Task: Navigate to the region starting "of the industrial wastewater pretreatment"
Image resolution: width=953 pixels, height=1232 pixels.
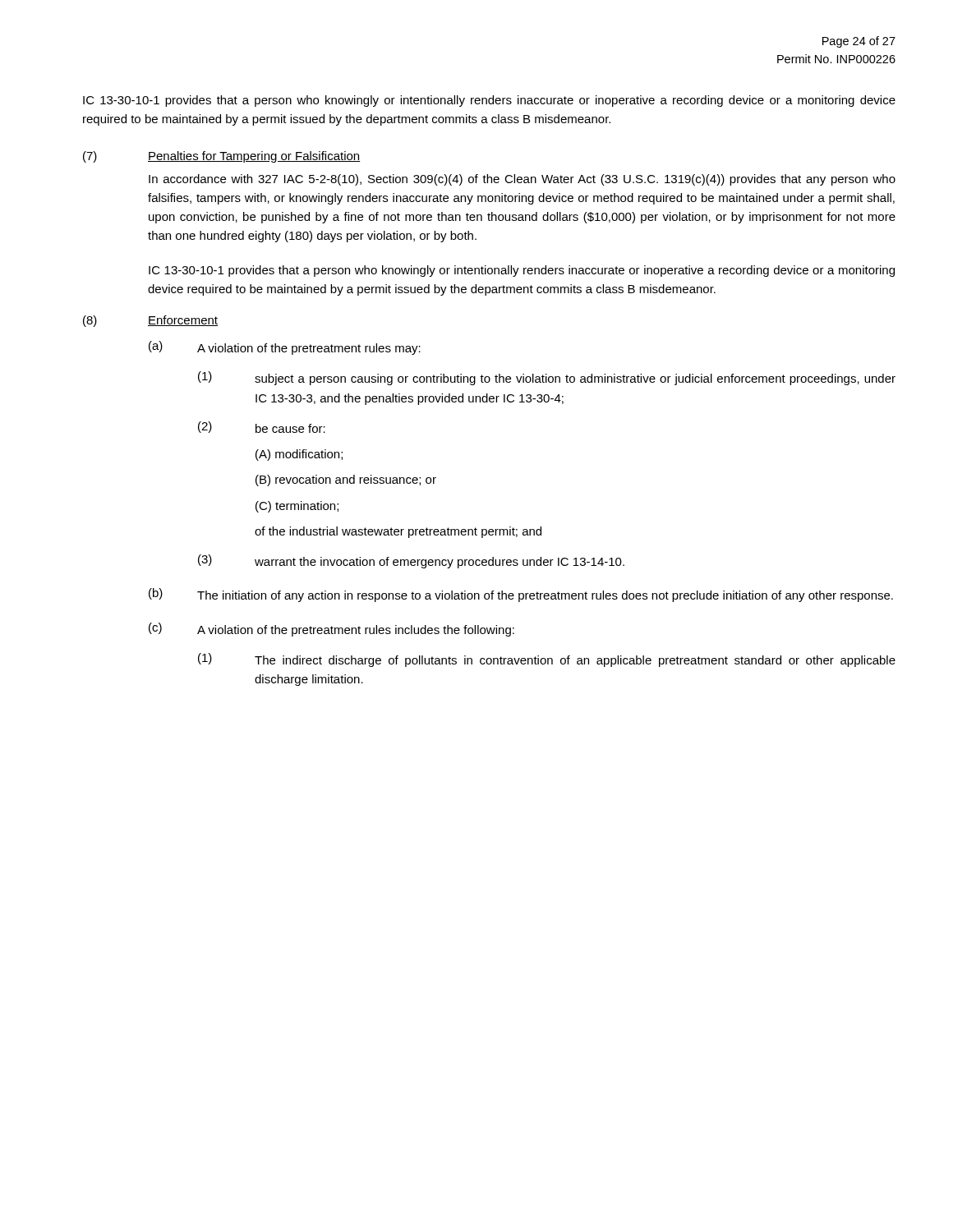Action: [398, 531]
